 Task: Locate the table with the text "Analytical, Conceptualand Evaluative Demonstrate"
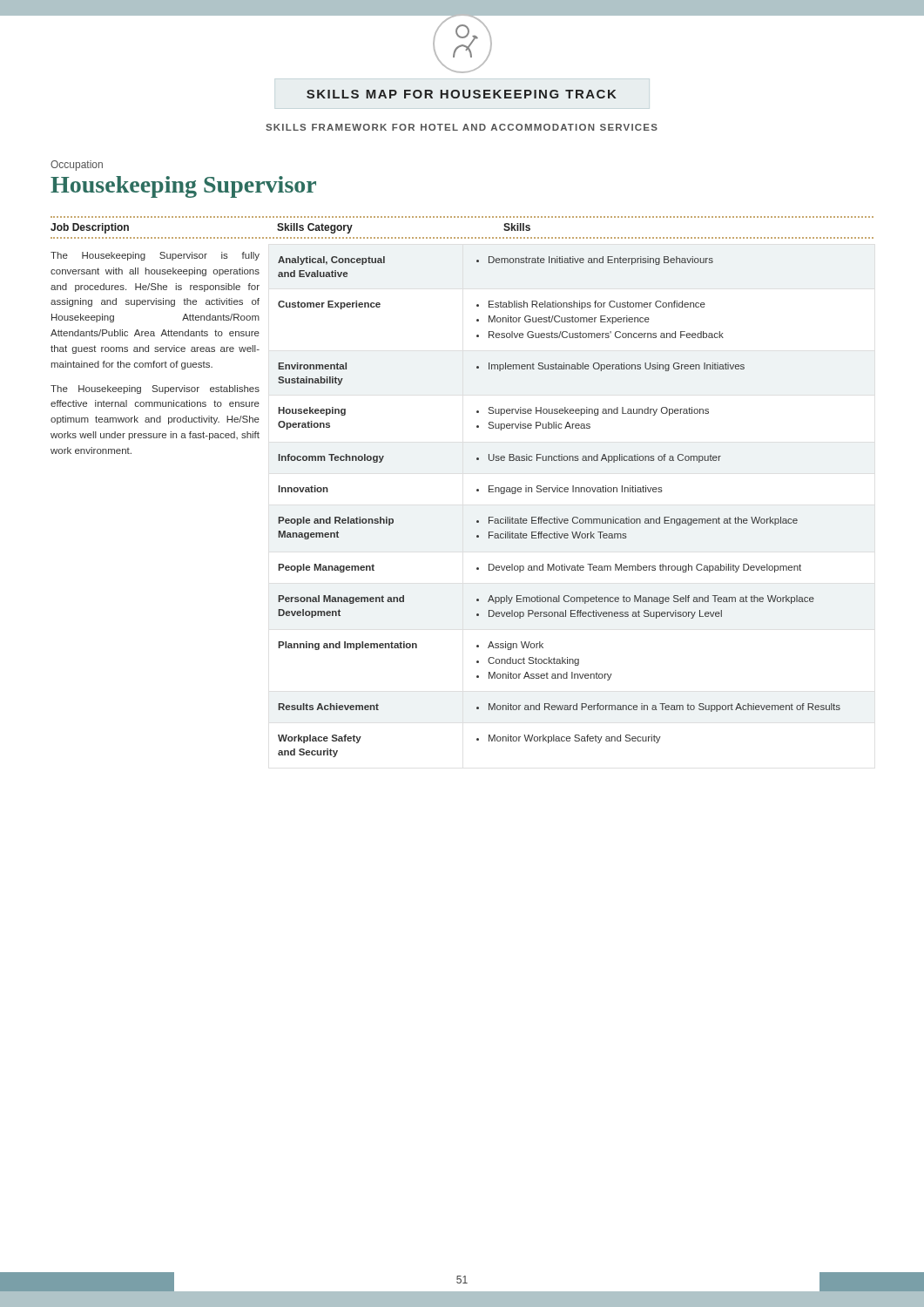pos(572,506)
